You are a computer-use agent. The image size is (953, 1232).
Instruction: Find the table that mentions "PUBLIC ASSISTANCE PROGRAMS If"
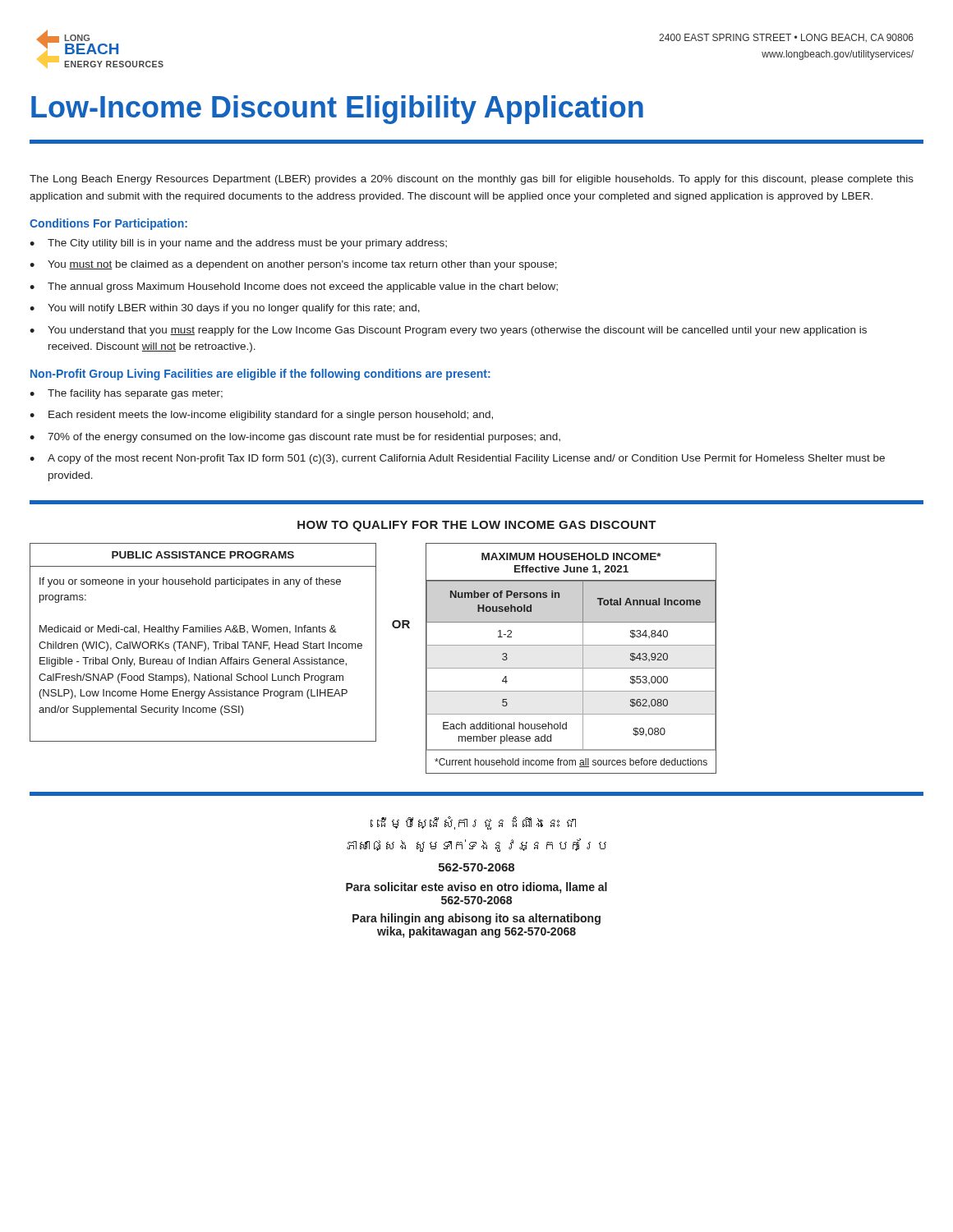tap(203, 642)
